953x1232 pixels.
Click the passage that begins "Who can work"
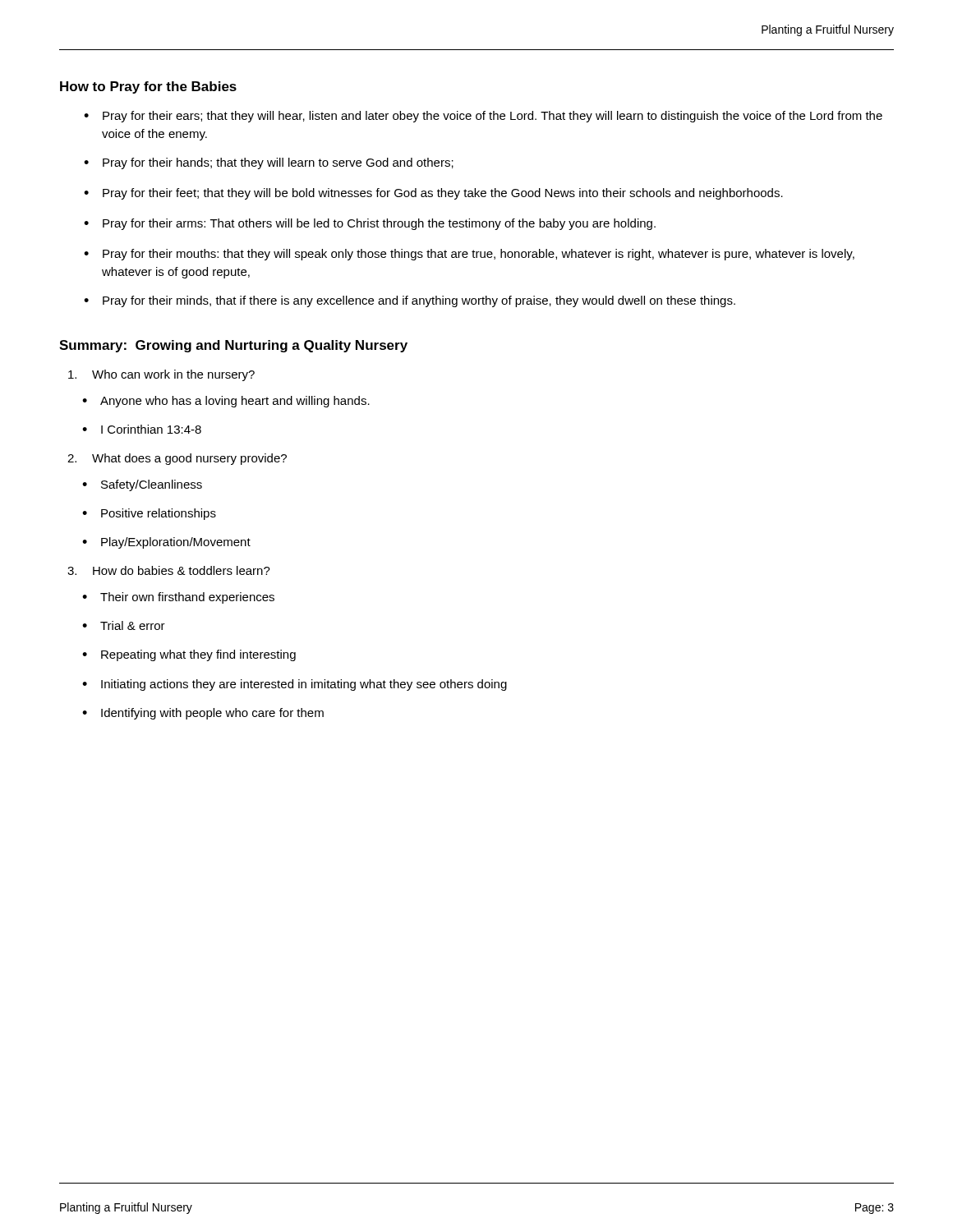[x=161, y=374]
